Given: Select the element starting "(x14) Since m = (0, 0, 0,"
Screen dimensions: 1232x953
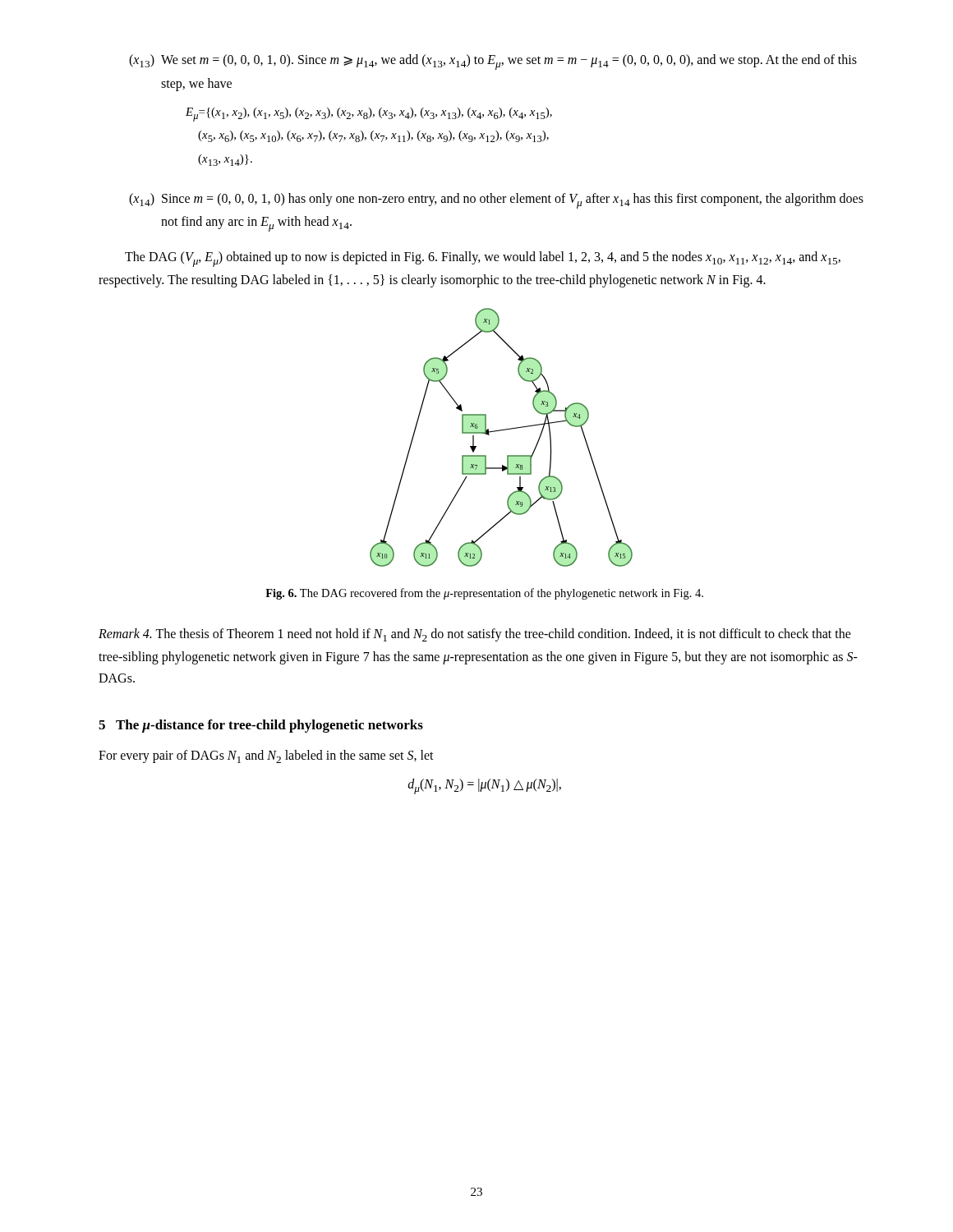Looking at the screenshot, I should [x=485, y=211].
